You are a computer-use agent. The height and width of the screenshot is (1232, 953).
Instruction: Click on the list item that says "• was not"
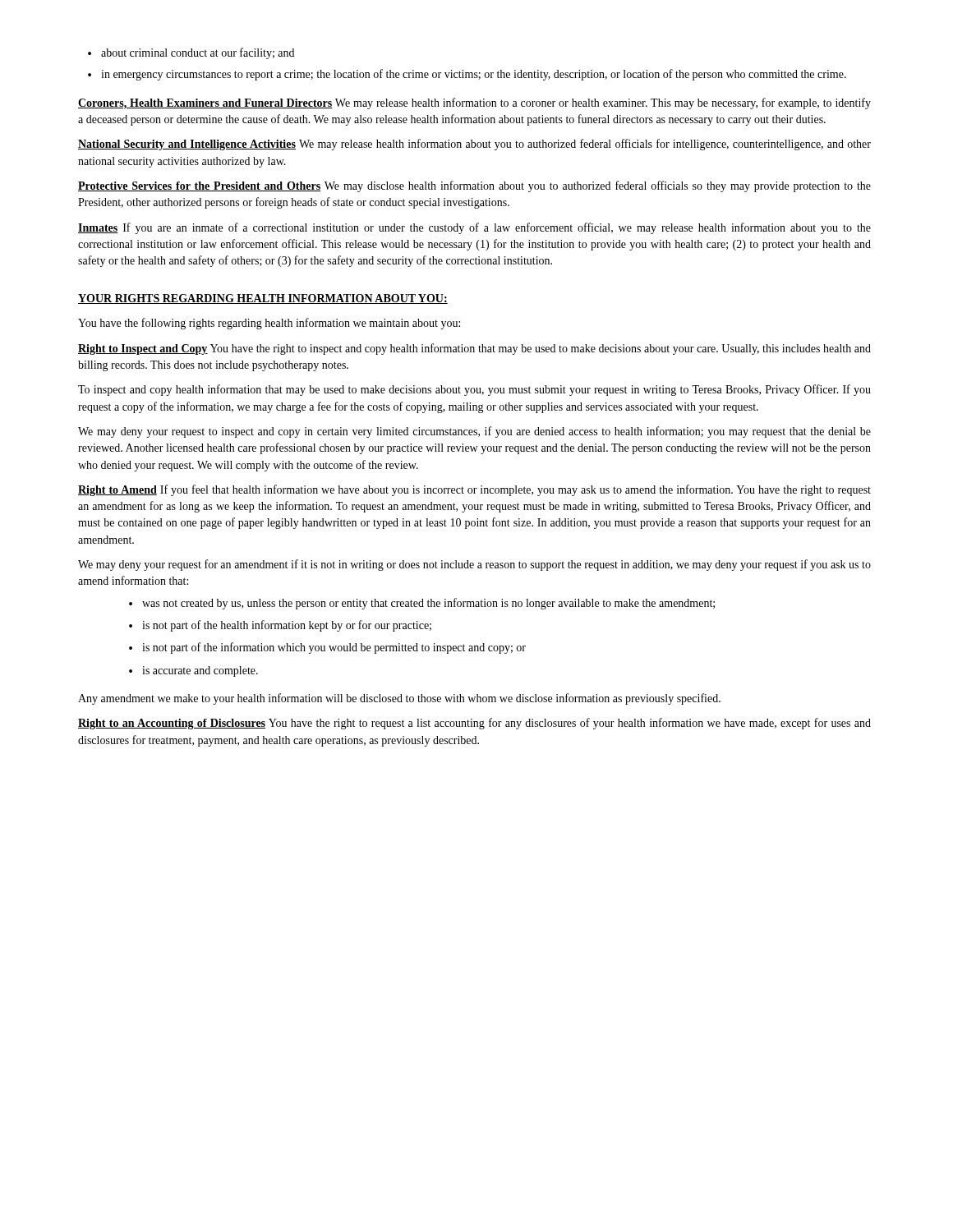(x=495, y=604)
